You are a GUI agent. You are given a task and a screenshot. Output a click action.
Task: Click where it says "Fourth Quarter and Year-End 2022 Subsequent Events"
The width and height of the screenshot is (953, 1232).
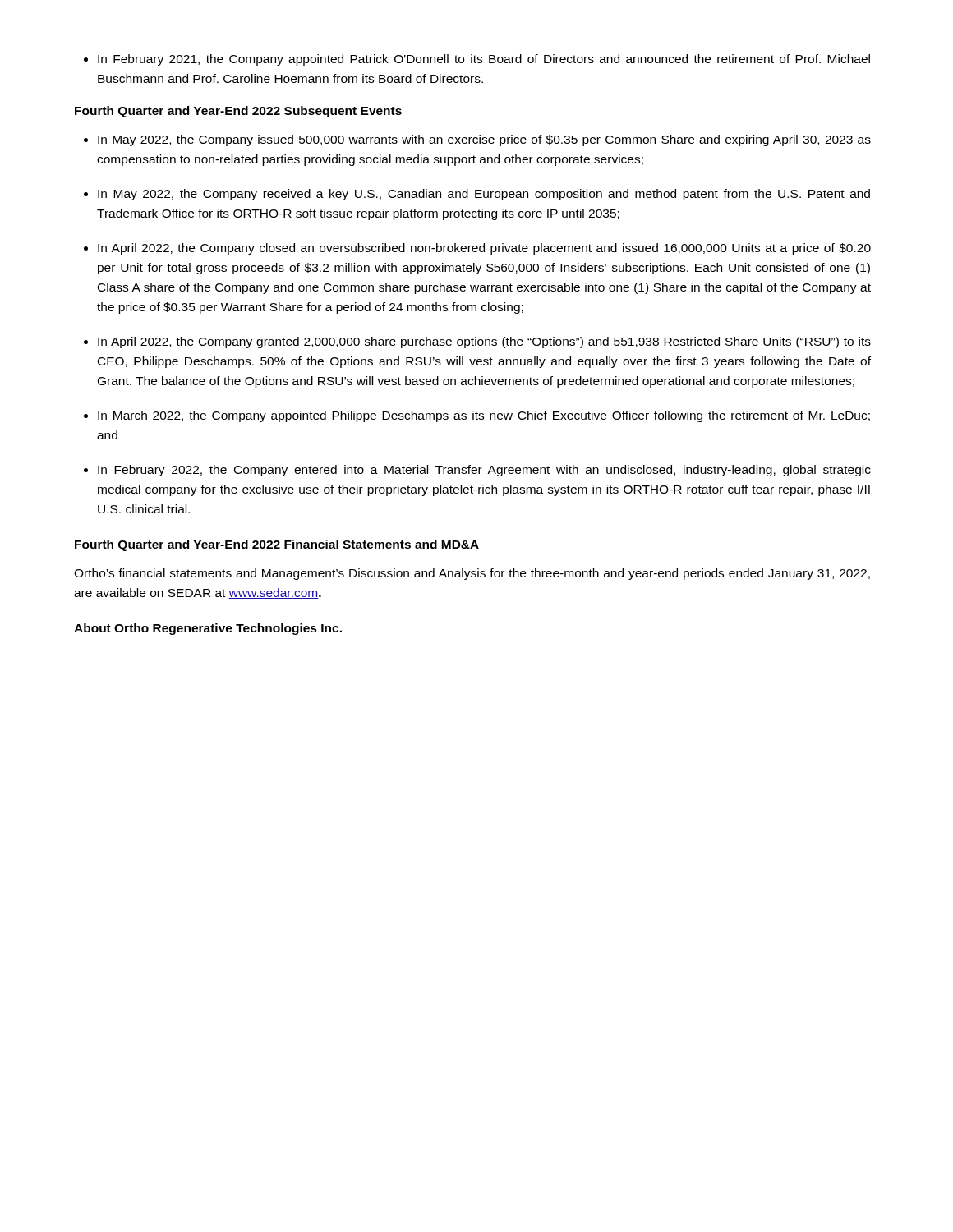tap(238, 111)
